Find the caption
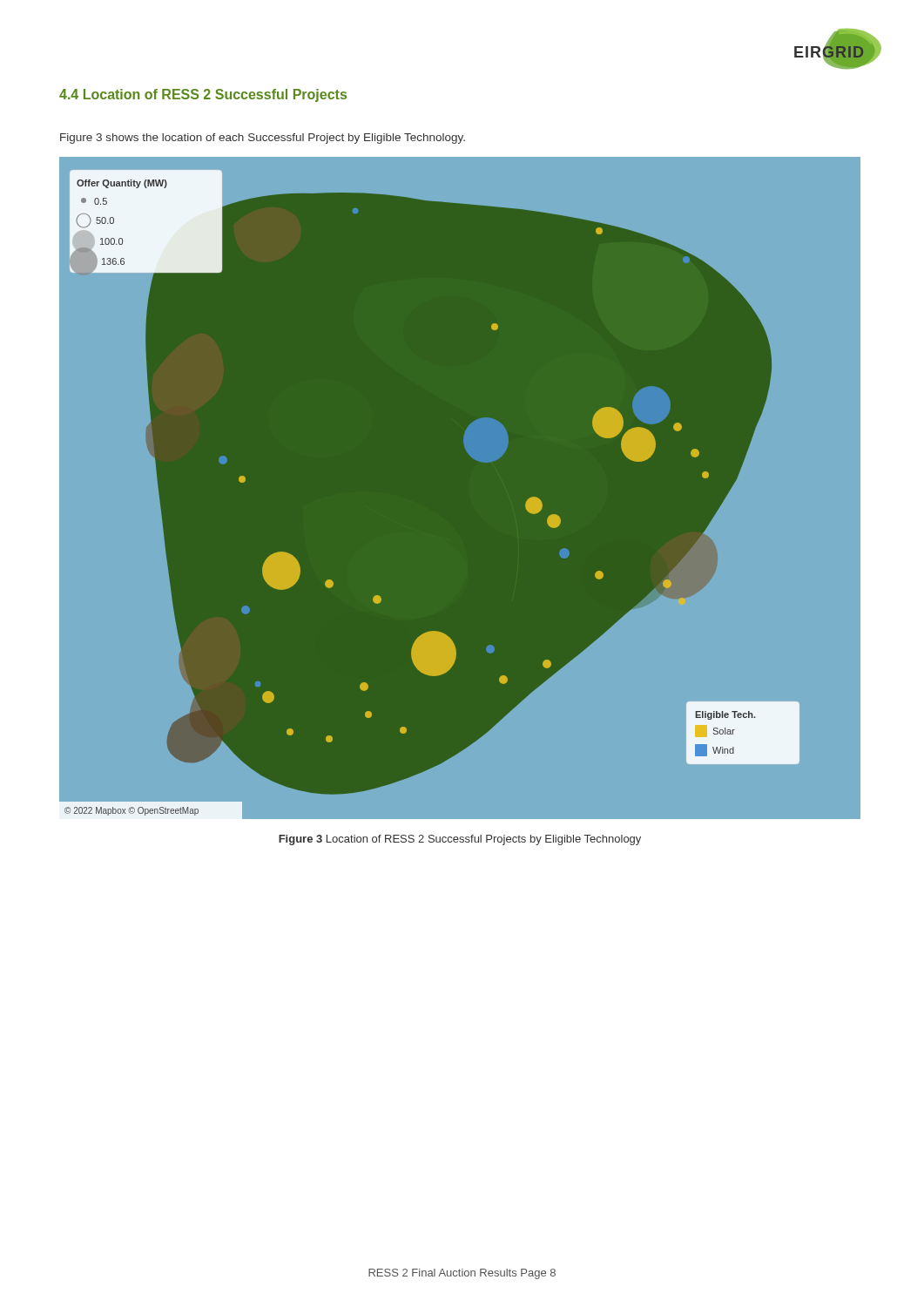The height and width of the screenshot is (1307, 924). click(x=460, y=839)
